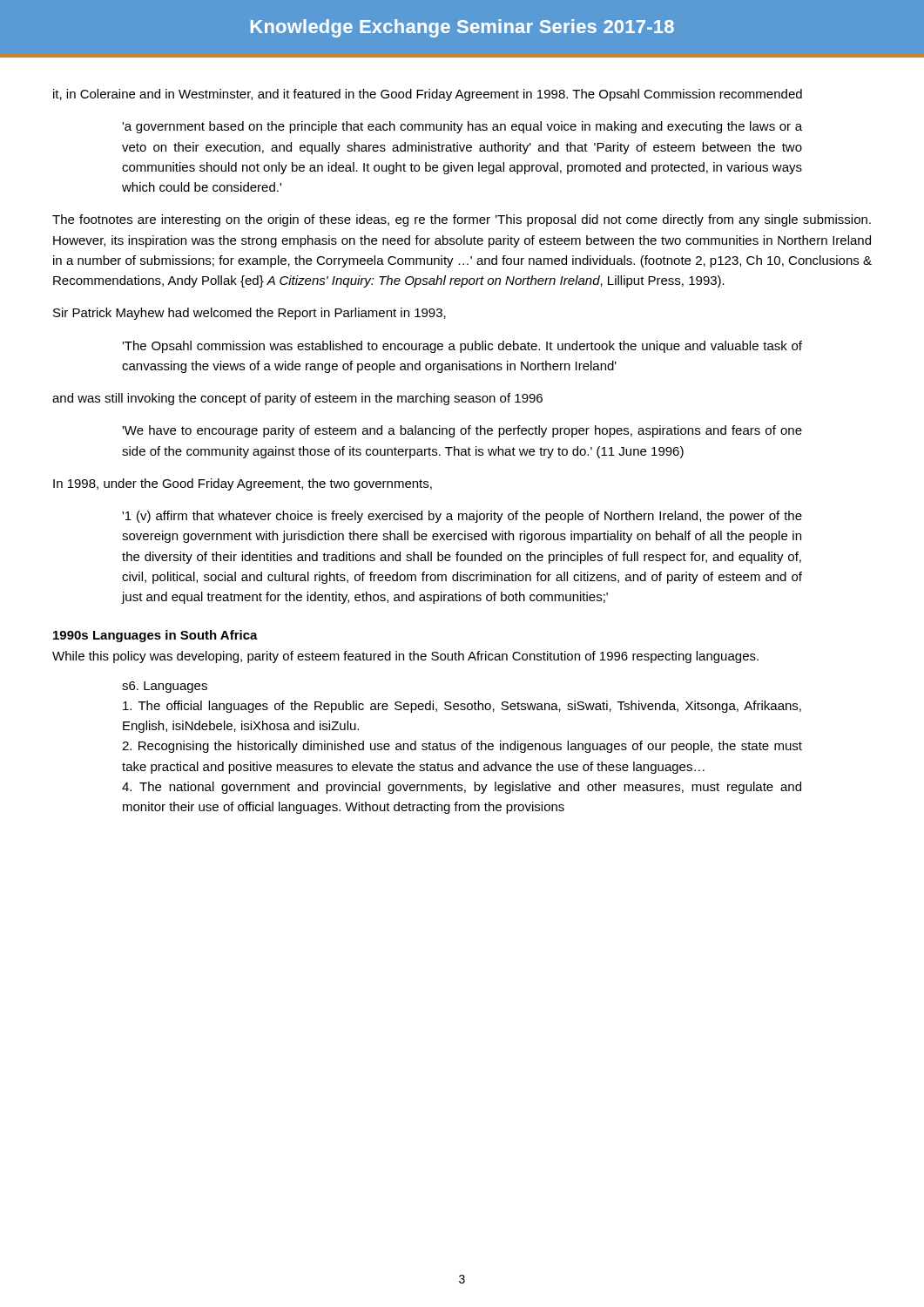Navigate to the block starting "and was still invoking the concept"
Image resolution: width=924 pixels, height=1307 pixels.
click(298, 398)
